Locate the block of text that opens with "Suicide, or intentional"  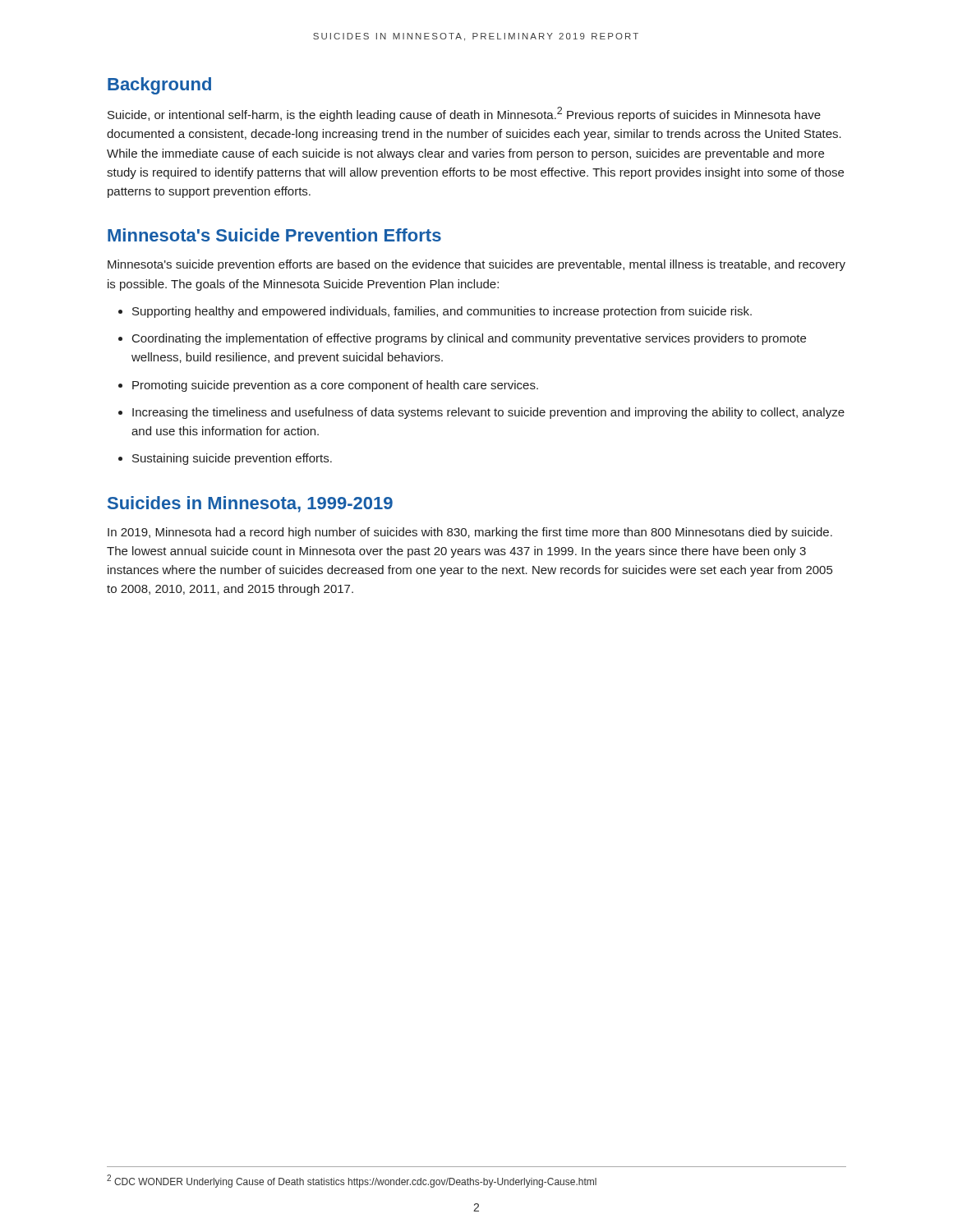point(476,152)
